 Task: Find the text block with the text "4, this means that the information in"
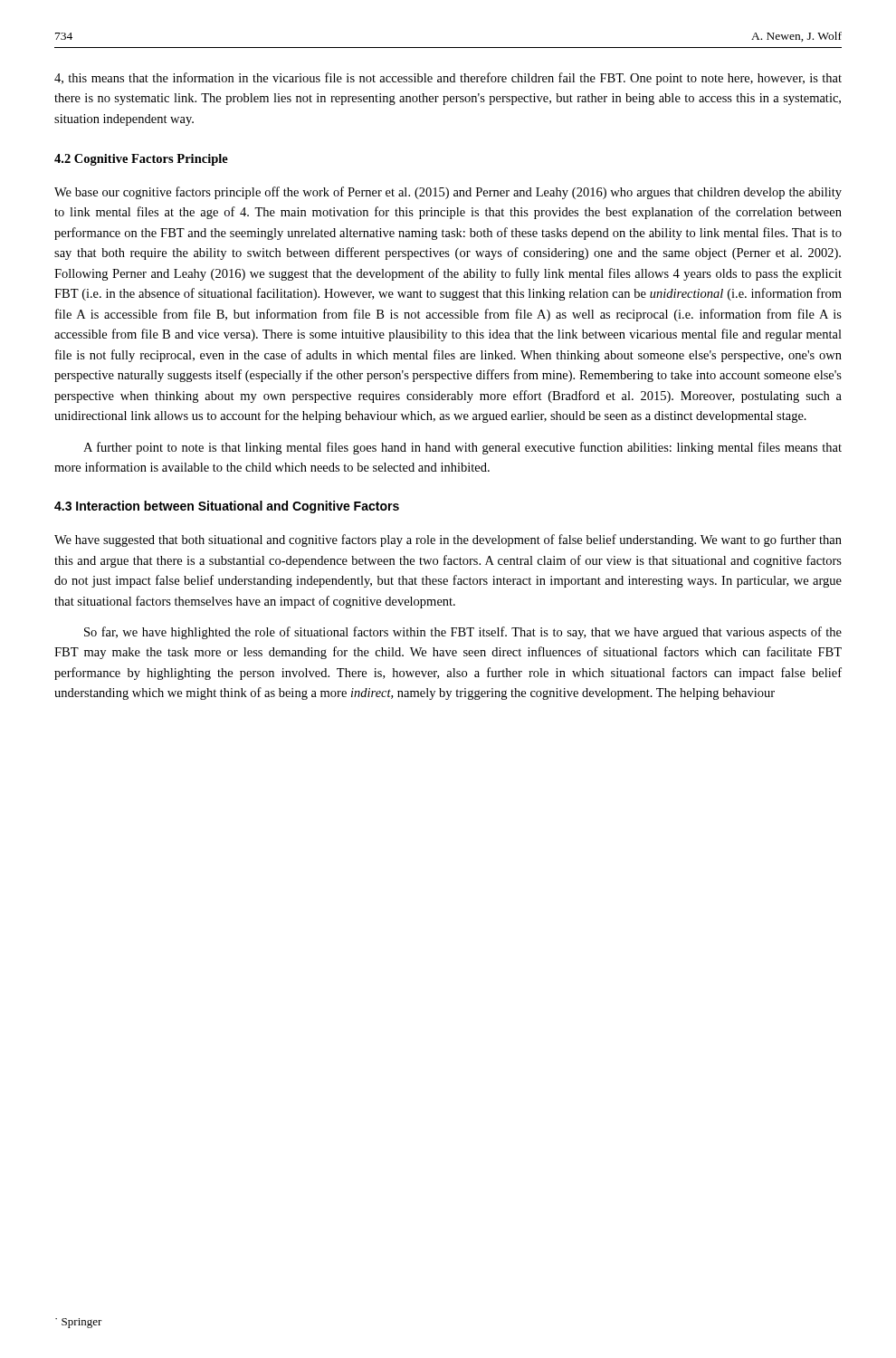pyautogui.click(x=448, y=98)
